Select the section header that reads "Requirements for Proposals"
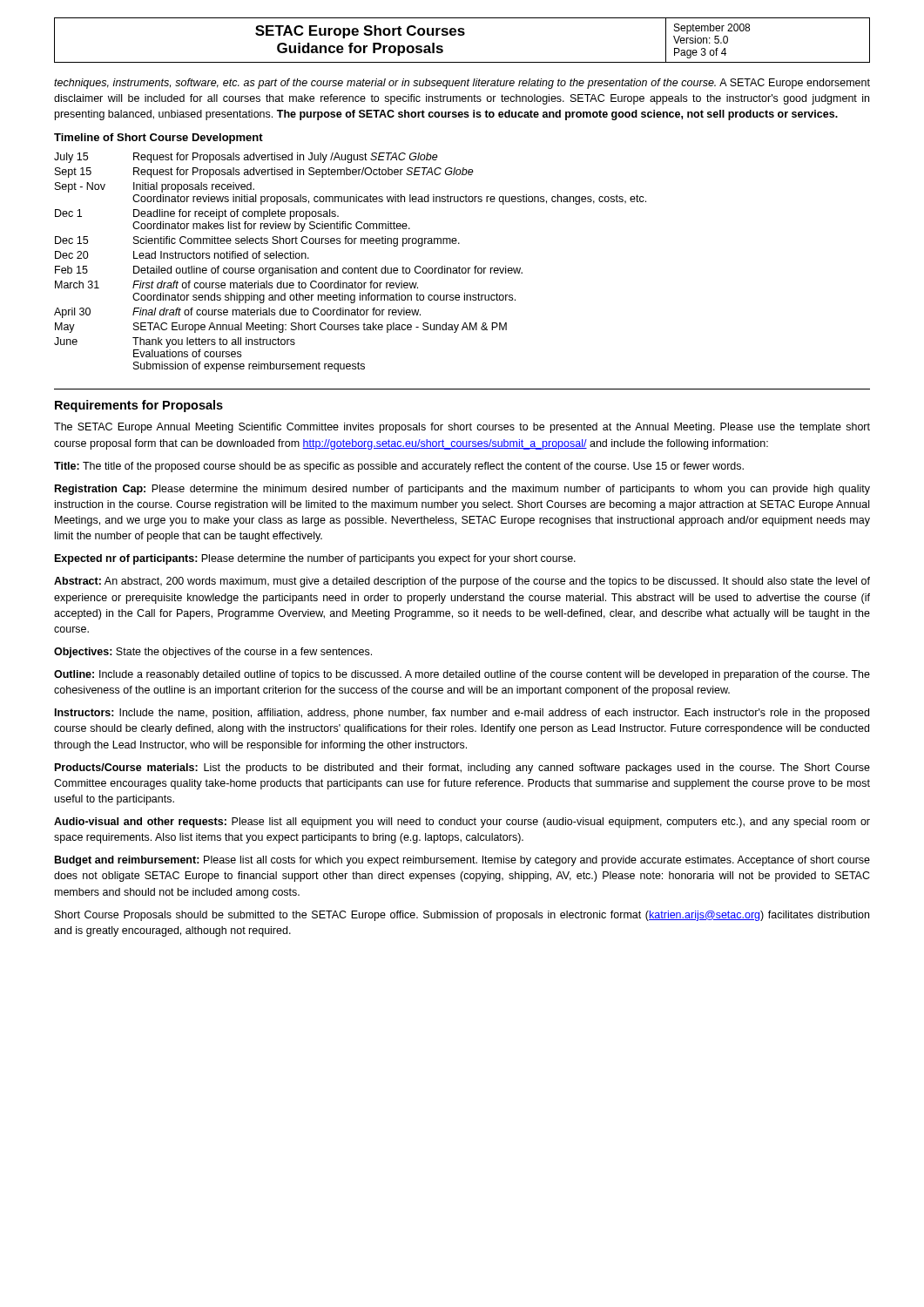 139,405
